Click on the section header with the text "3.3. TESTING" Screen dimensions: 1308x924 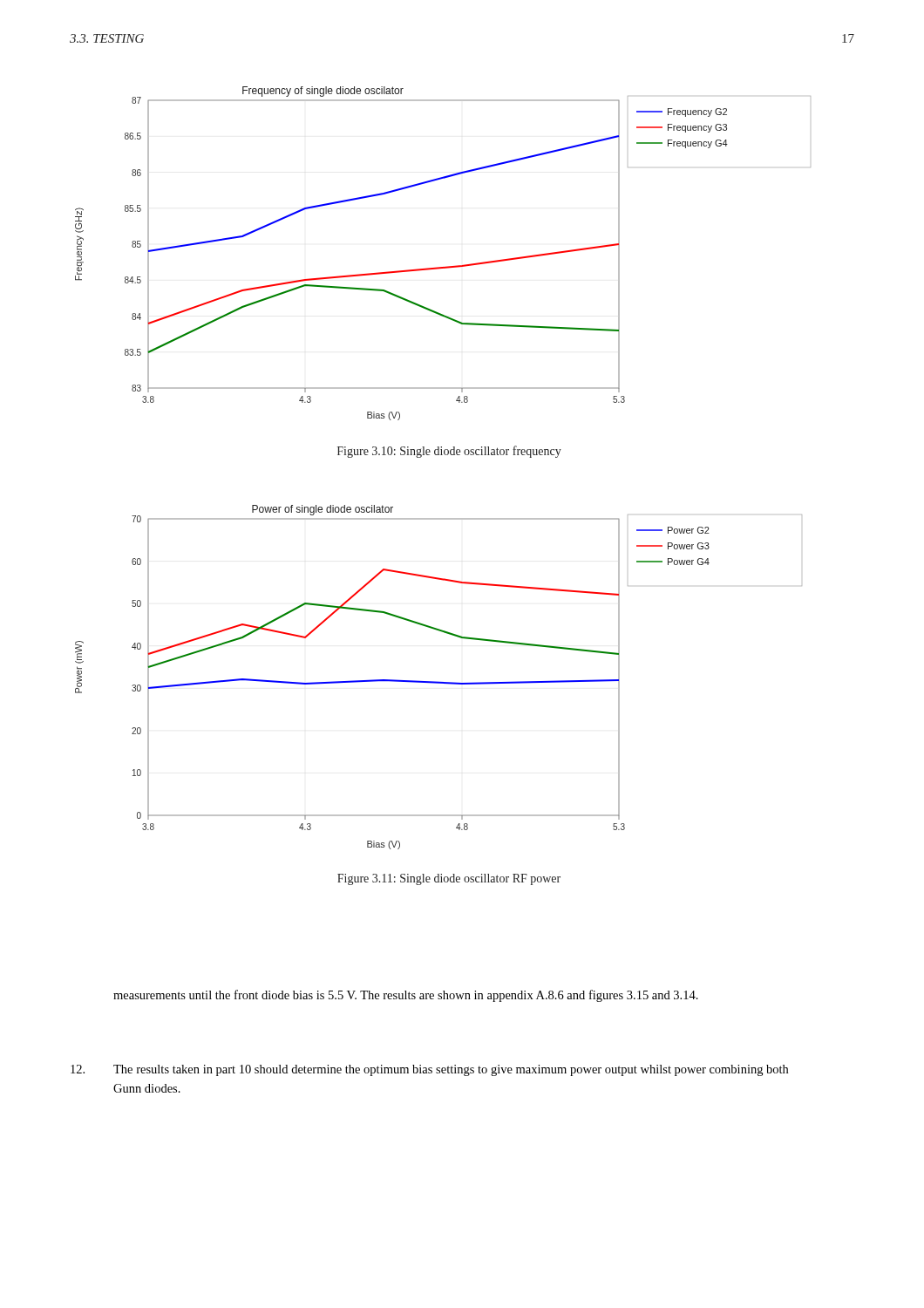(107, 38)
